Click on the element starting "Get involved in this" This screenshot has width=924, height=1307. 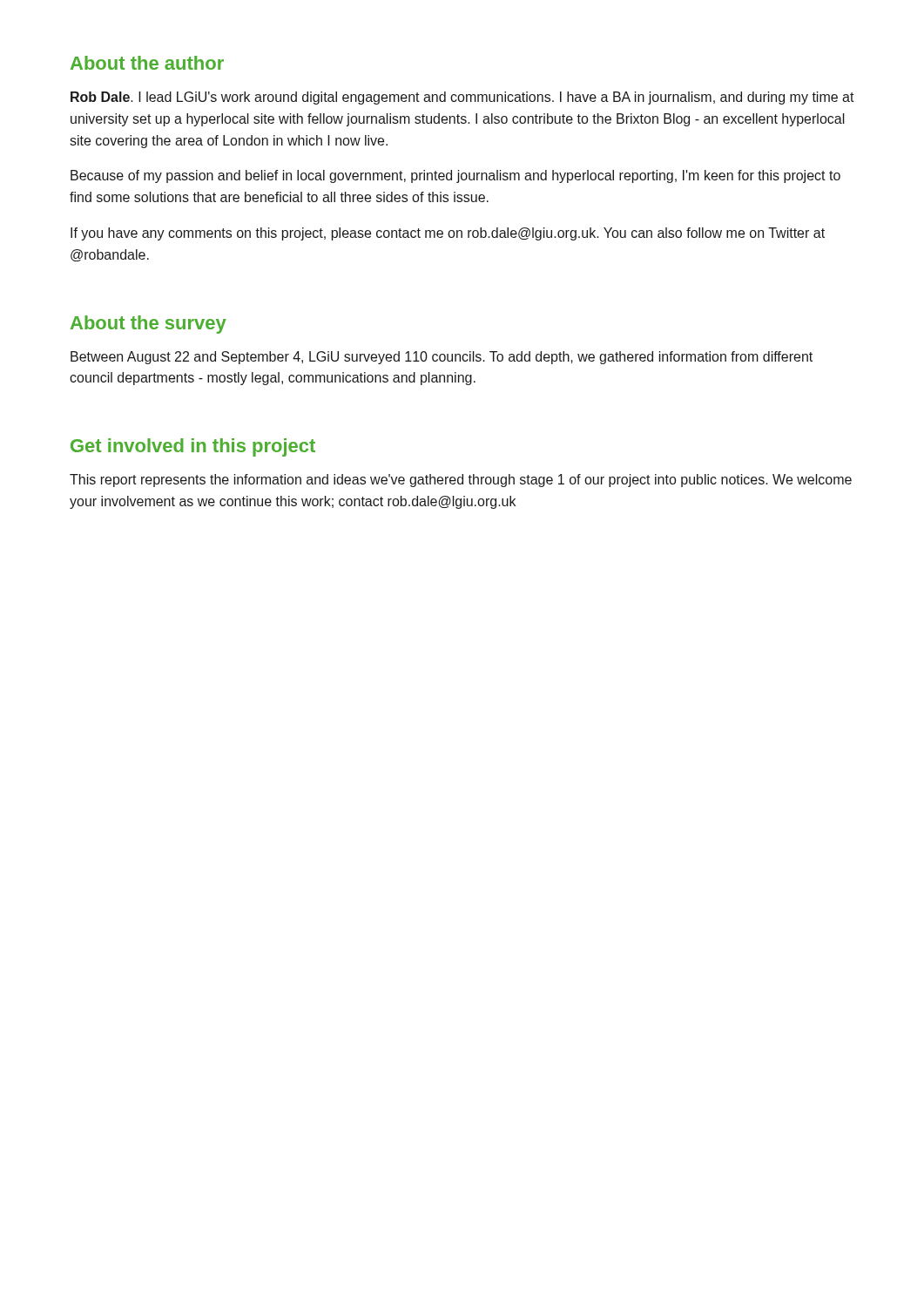click(x=193, y=446)
